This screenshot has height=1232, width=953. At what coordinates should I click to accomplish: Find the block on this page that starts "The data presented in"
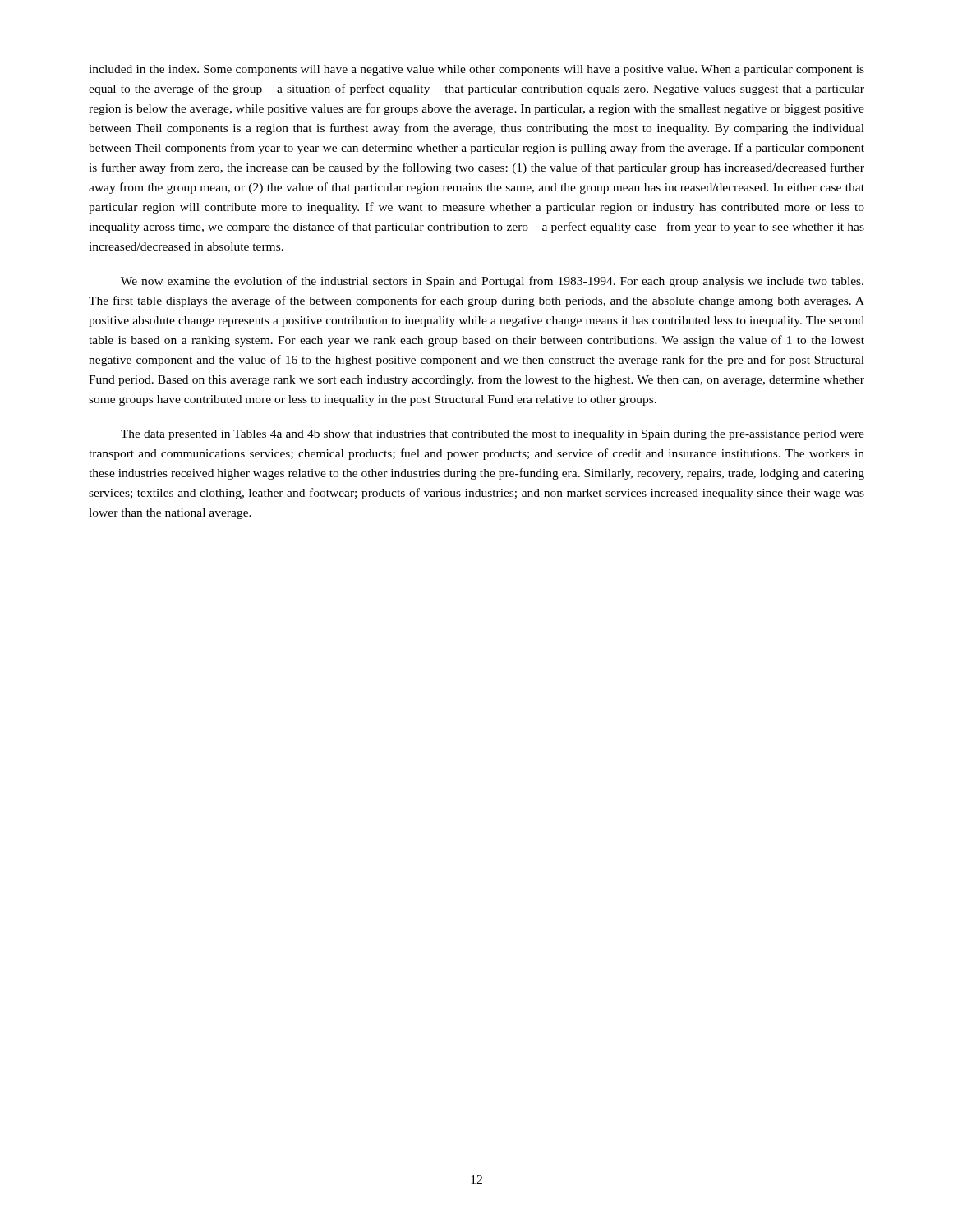[476, 473]
